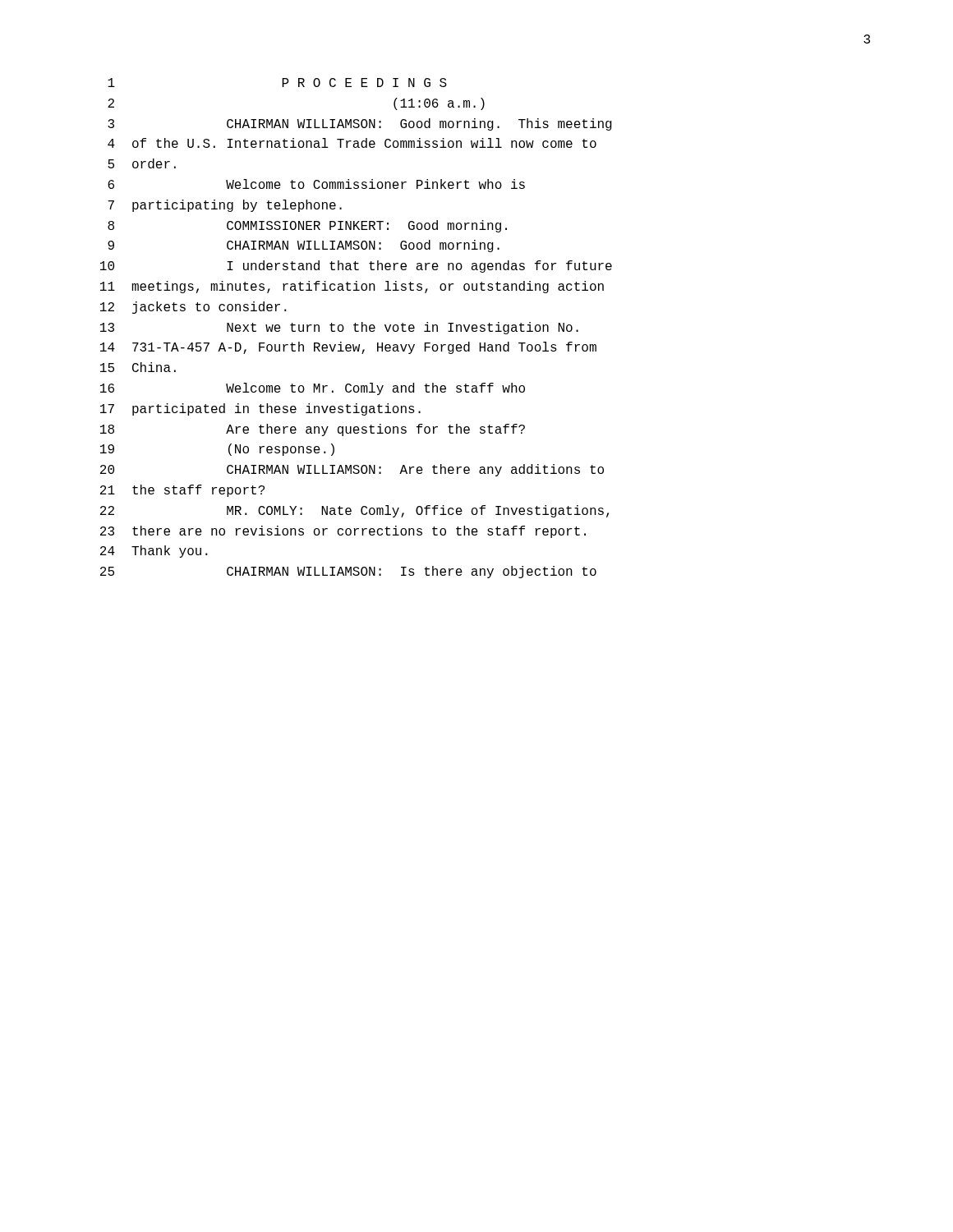Click on the block starting "20 CHAIRMAN WILLIAMSON: Are there any additions"
Viewport: 953px width, 1232px height.
476,471
